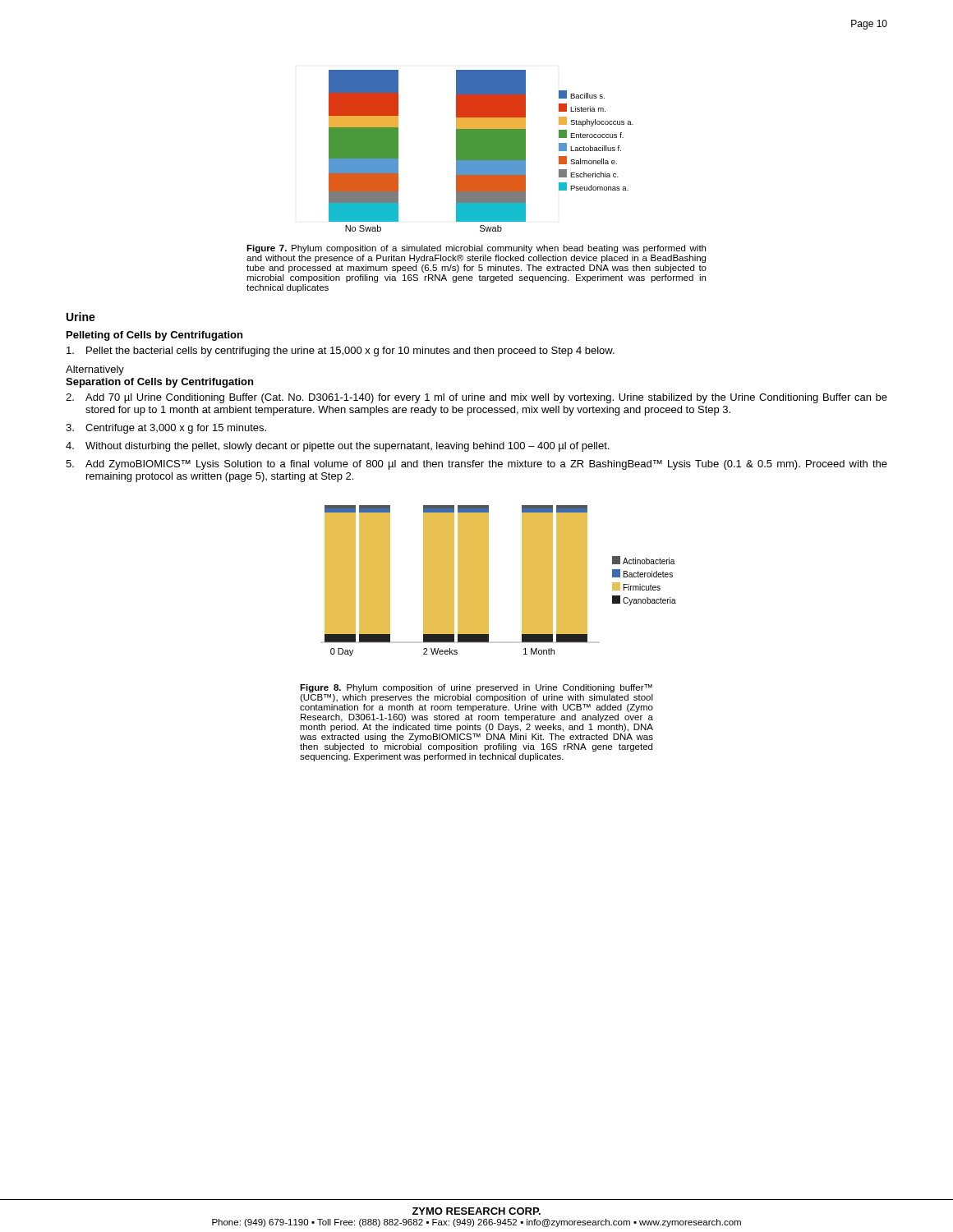Image resolution: width=953 pixels, height=1232 pixels.
Task: Where is the passage that starts "5. Add ZymoBIOMICS™ Lysis Solution to"?
Action: tap(476, 470)
